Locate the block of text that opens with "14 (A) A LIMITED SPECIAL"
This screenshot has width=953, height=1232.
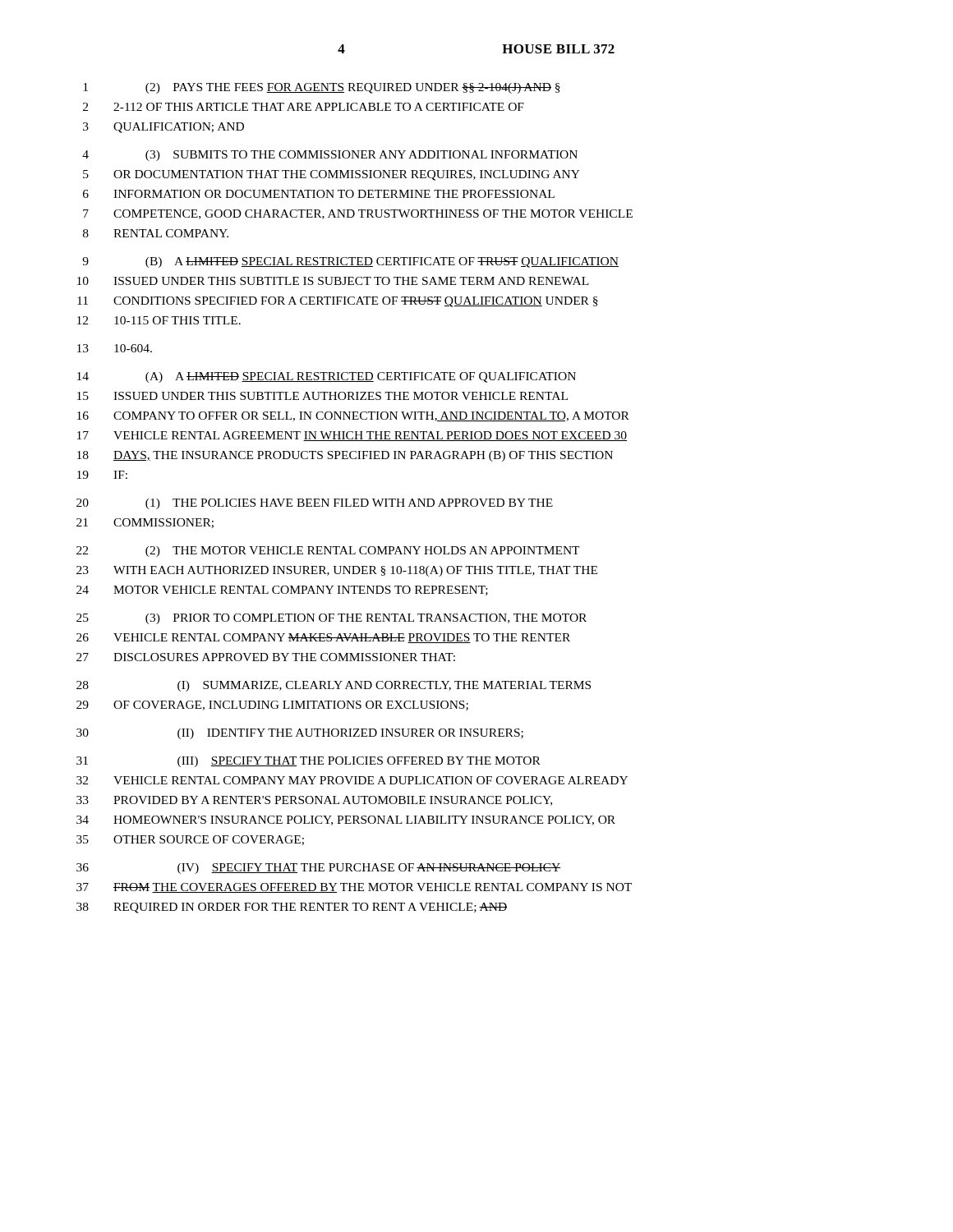coord(476,425)
